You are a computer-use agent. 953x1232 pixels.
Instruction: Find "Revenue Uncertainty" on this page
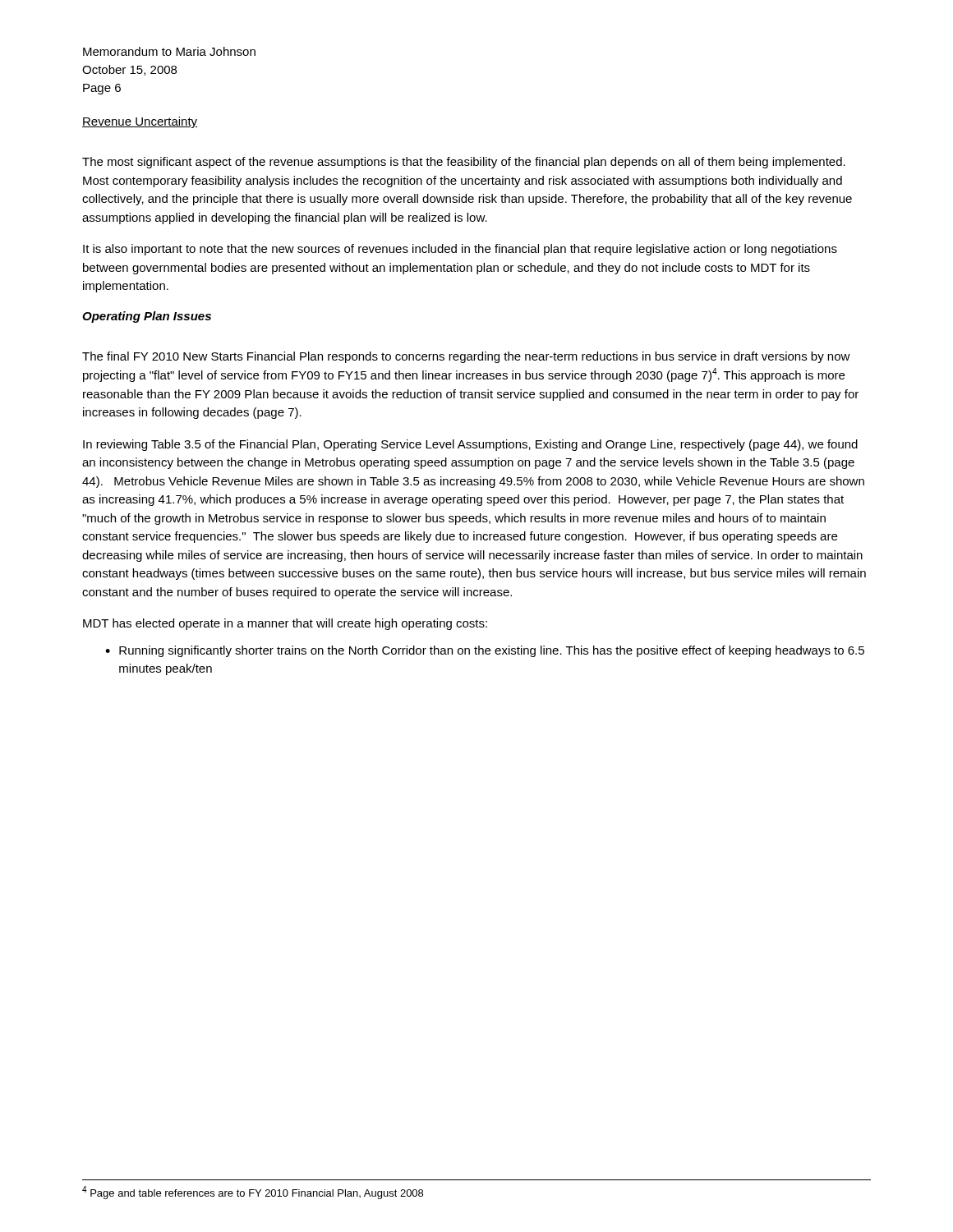click(x=140, y=121)
